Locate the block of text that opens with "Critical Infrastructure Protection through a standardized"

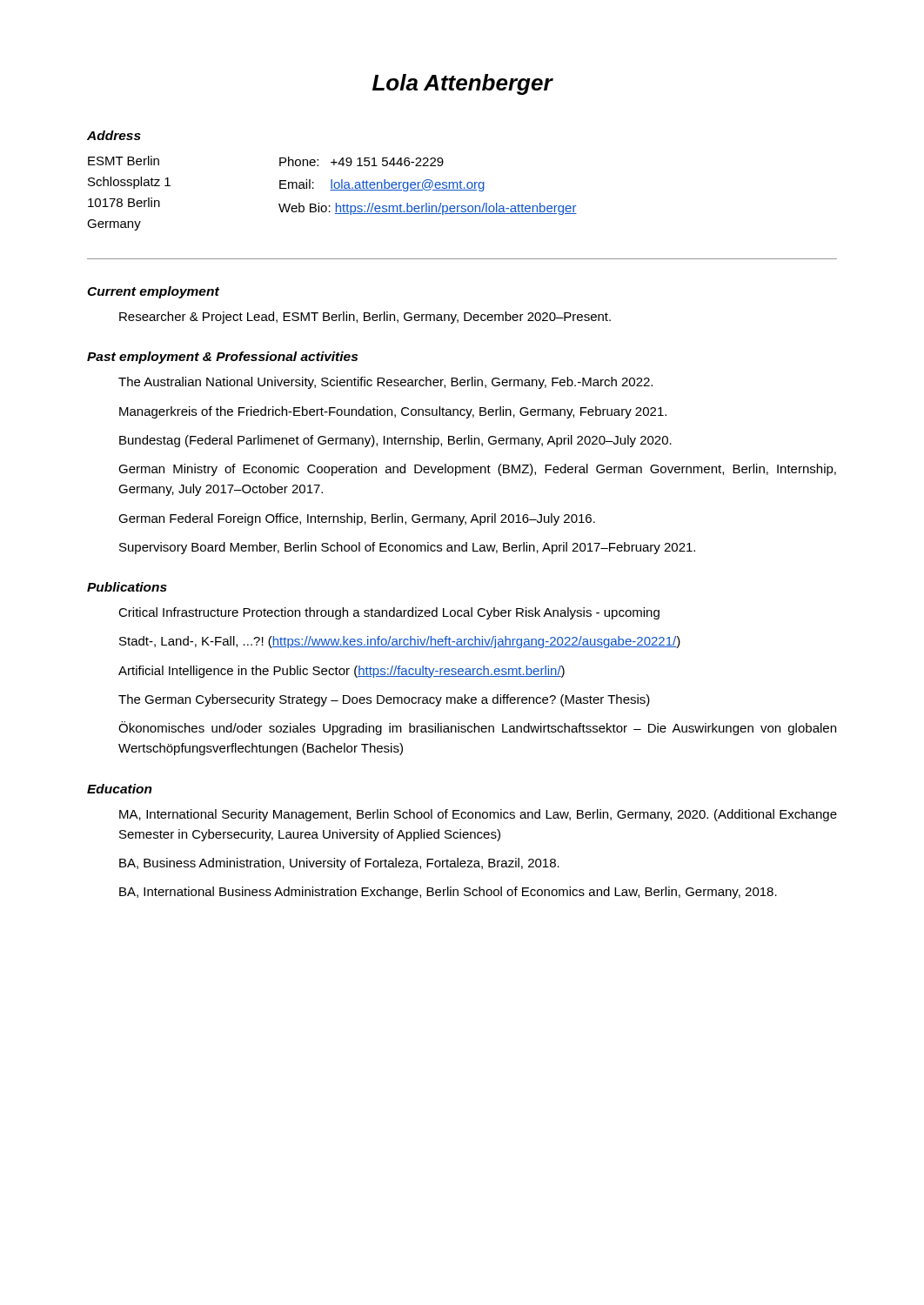click(x=478, y=612)
